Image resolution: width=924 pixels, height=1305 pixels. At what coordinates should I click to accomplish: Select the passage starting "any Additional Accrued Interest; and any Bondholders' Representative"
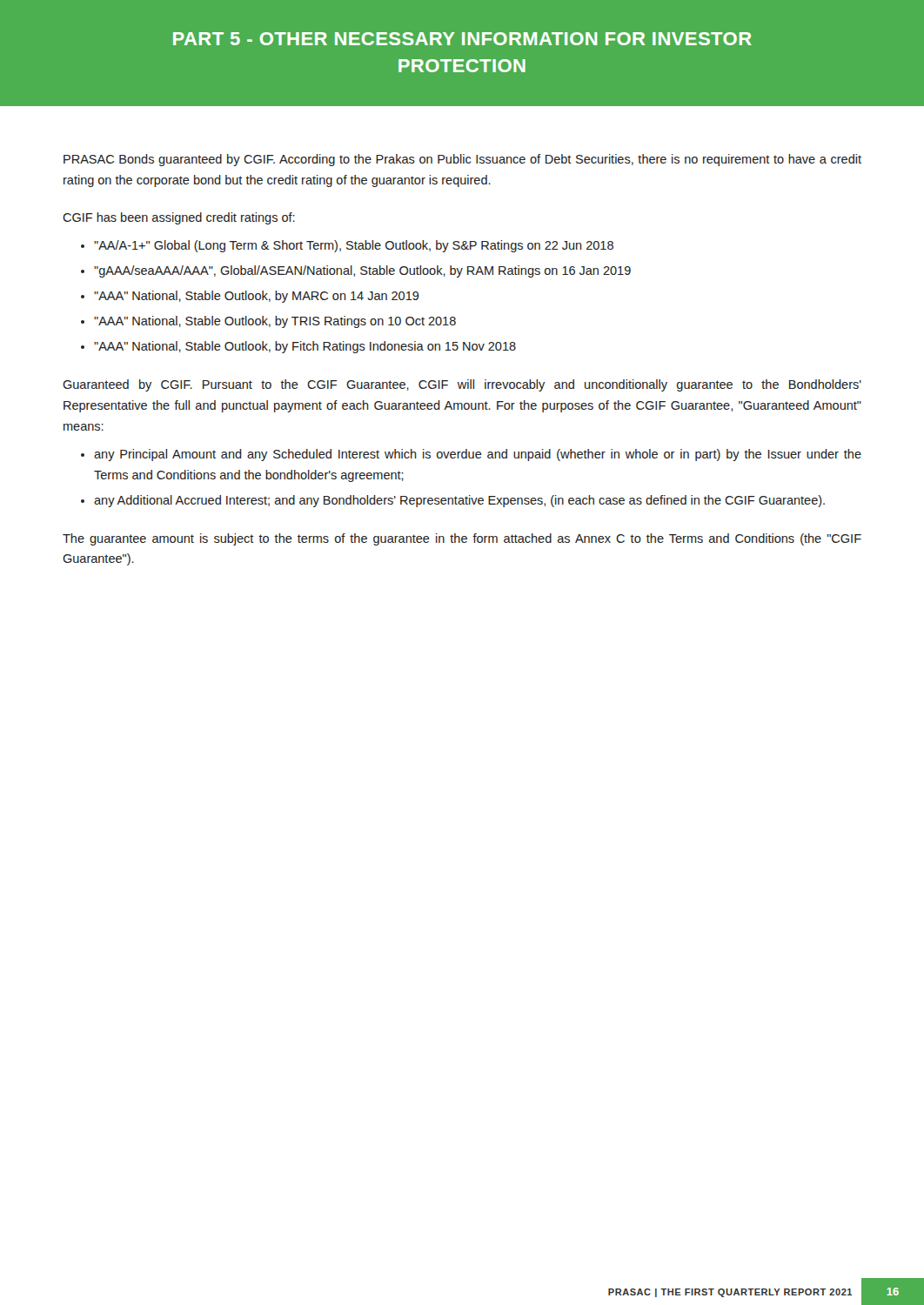(x=460, y=500)
